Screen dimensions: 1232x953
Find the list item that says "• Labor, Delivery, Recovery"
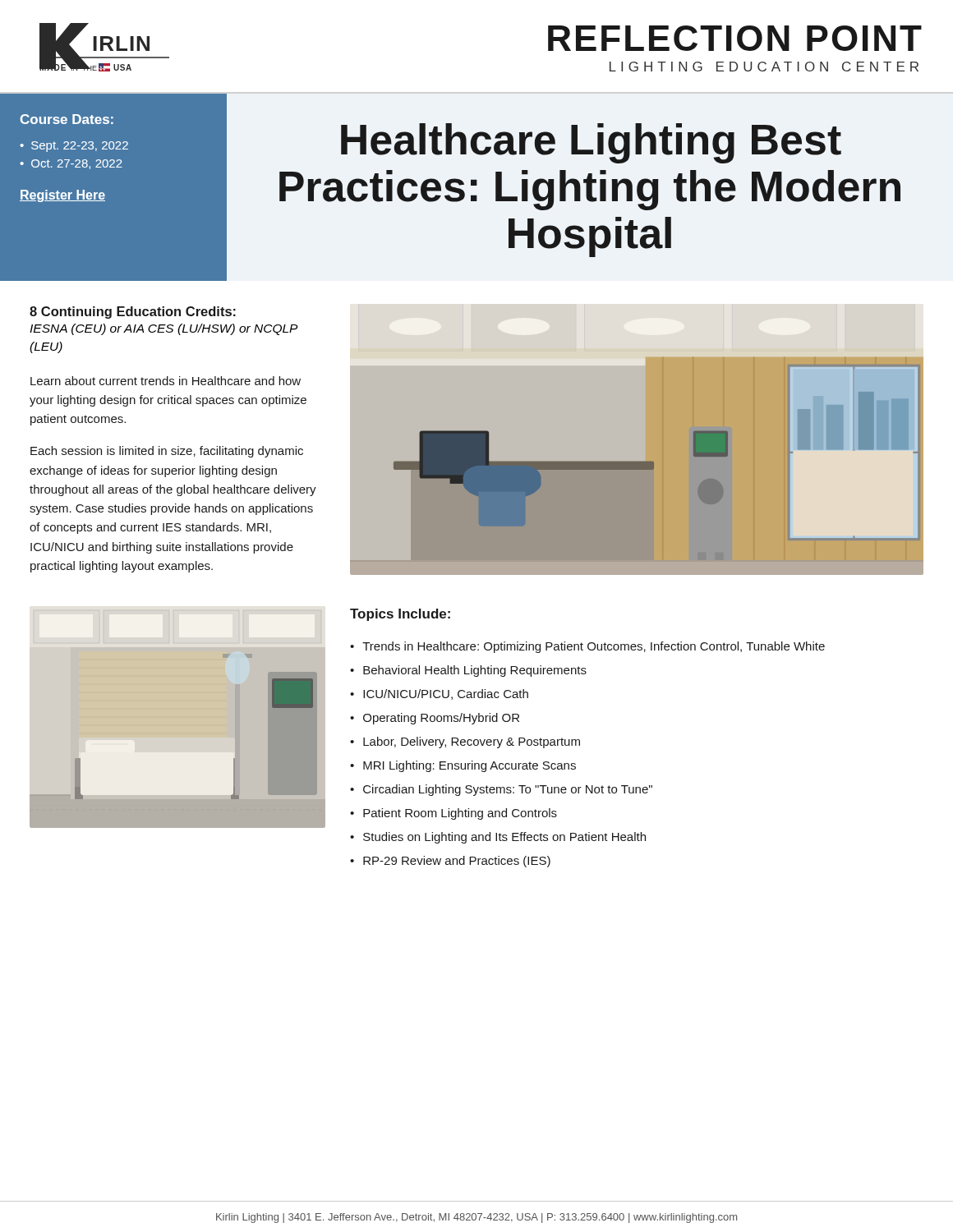[x=465, y=741]
